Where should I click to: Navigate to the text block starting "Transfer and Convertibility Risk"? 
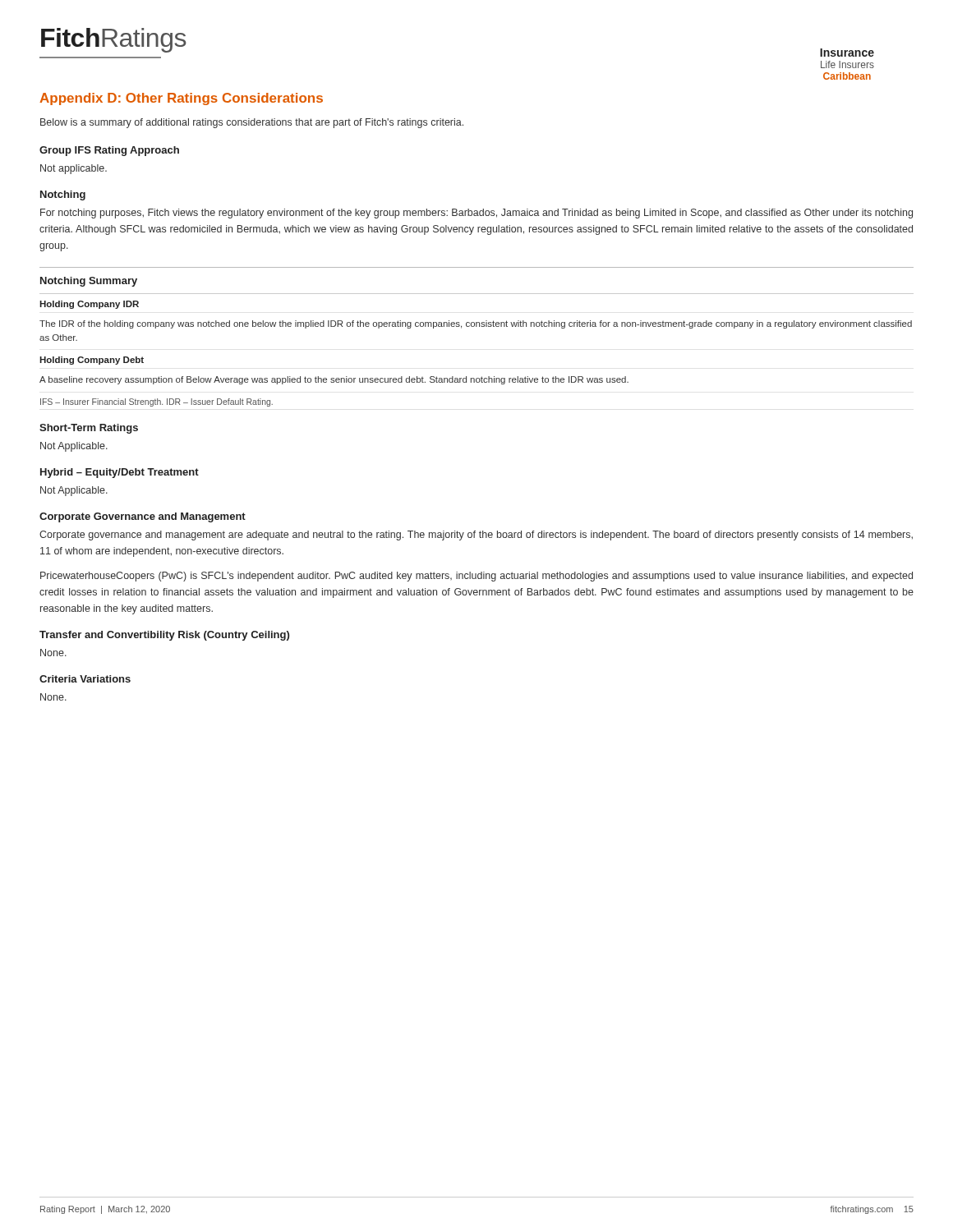point(165,634)
